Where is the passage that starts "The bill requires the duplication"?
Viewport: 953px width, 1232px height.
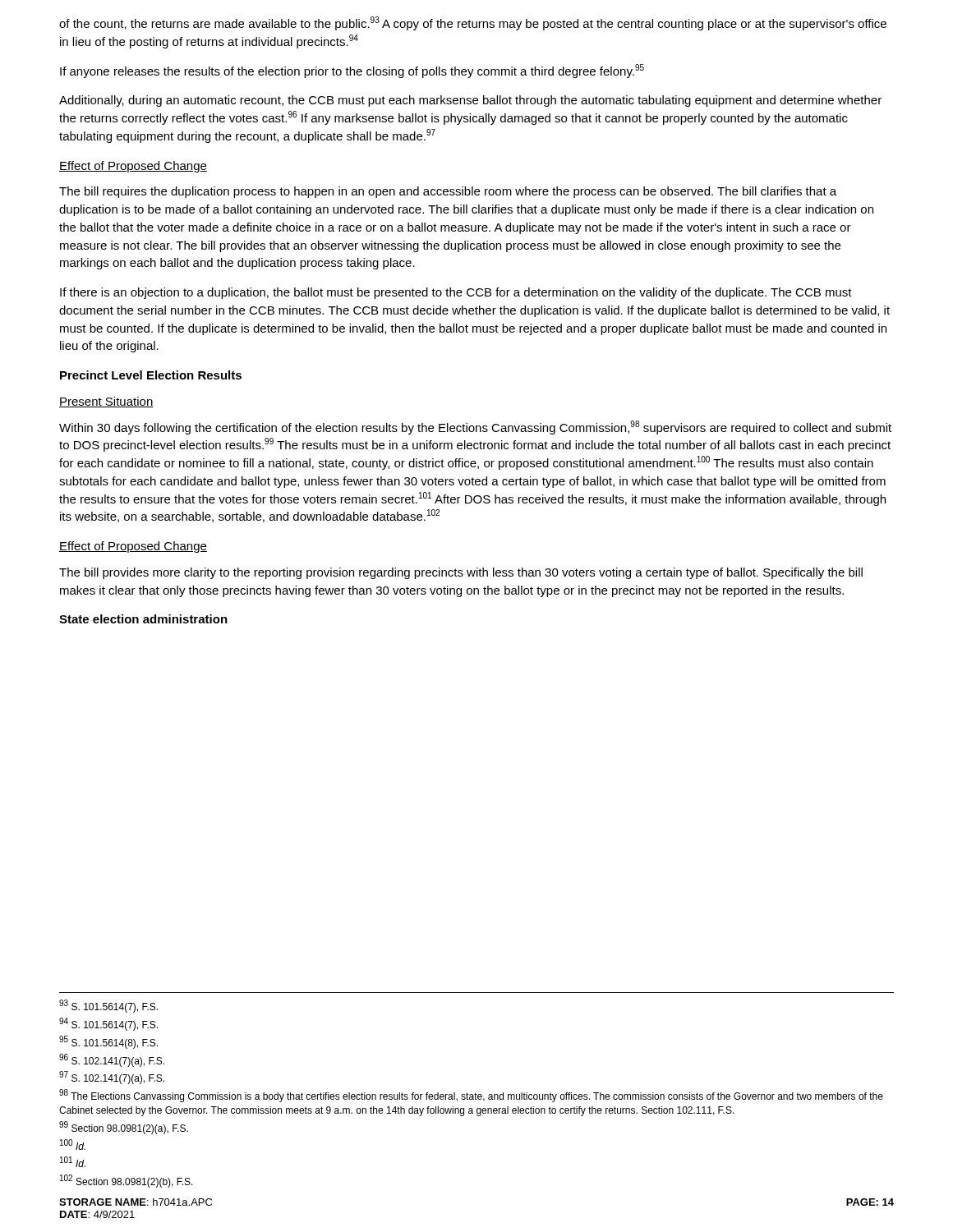coord(467,227)
